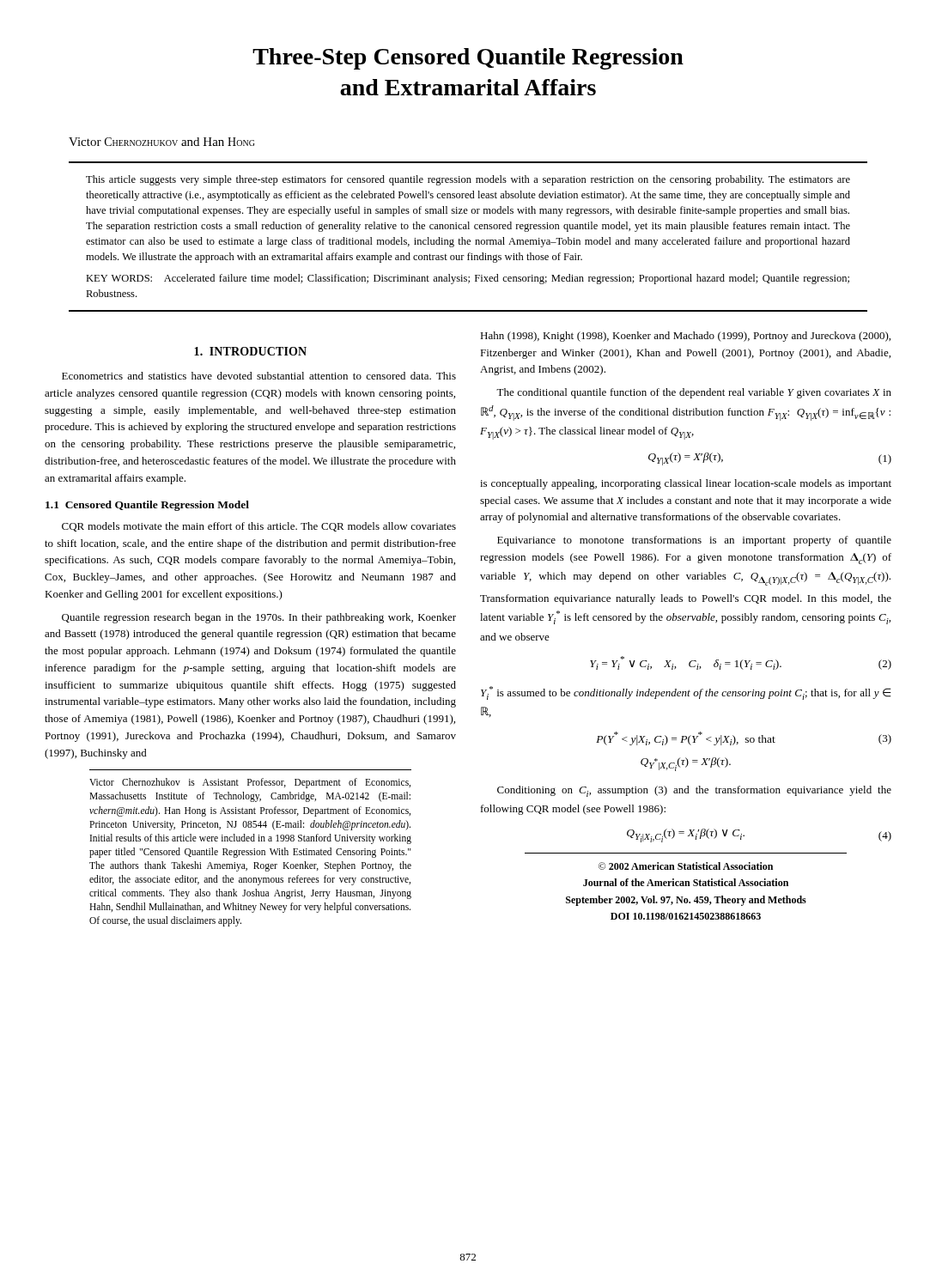Click on the region starting "1.1 Censored Quantile Regression Model"
The height and width of the screenshot is (1288, 936).
point(147,505)
